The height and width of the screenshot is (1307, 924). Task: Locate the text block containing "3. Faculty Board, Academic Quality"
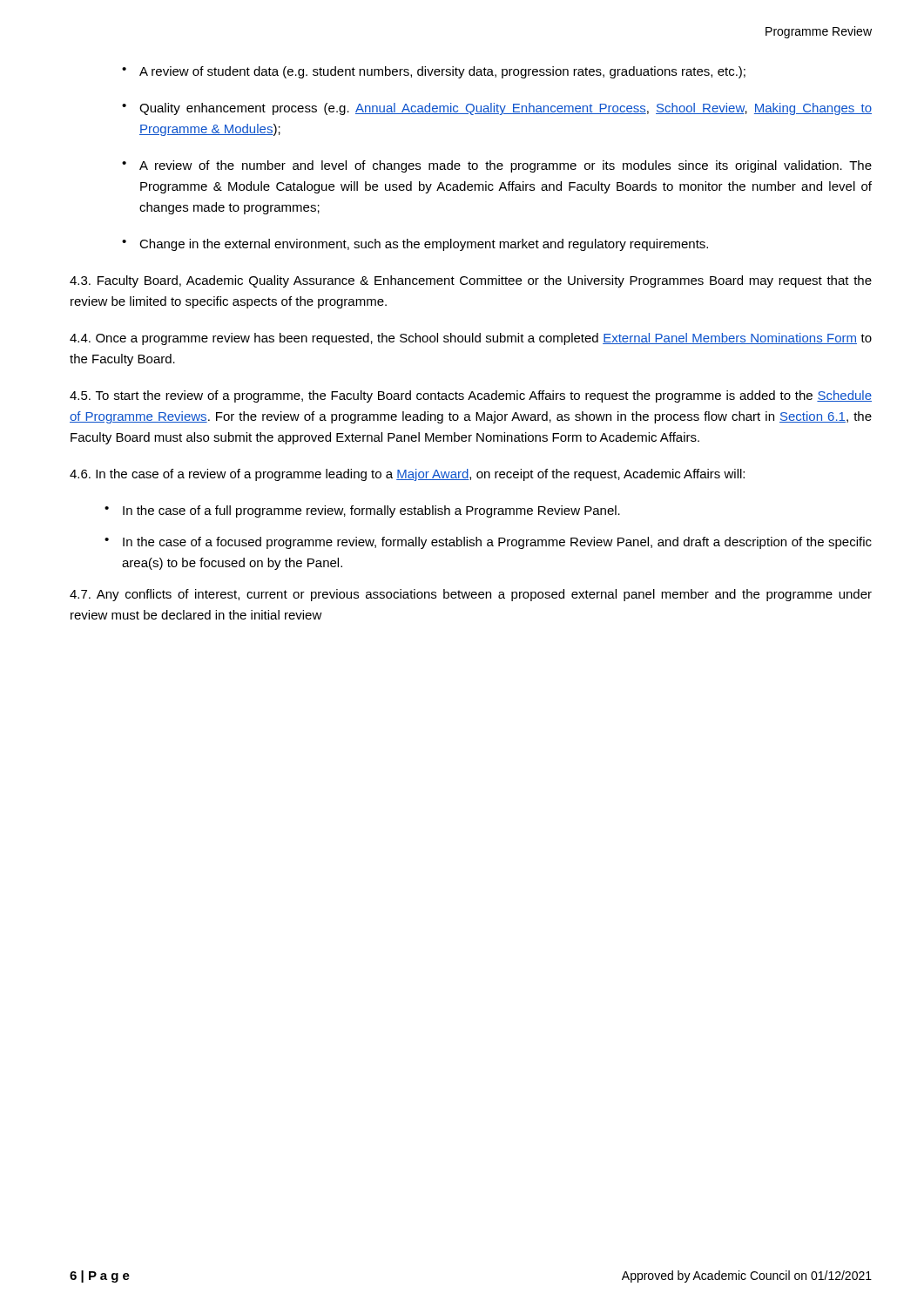pyautogui.click(x=471, y=291)
